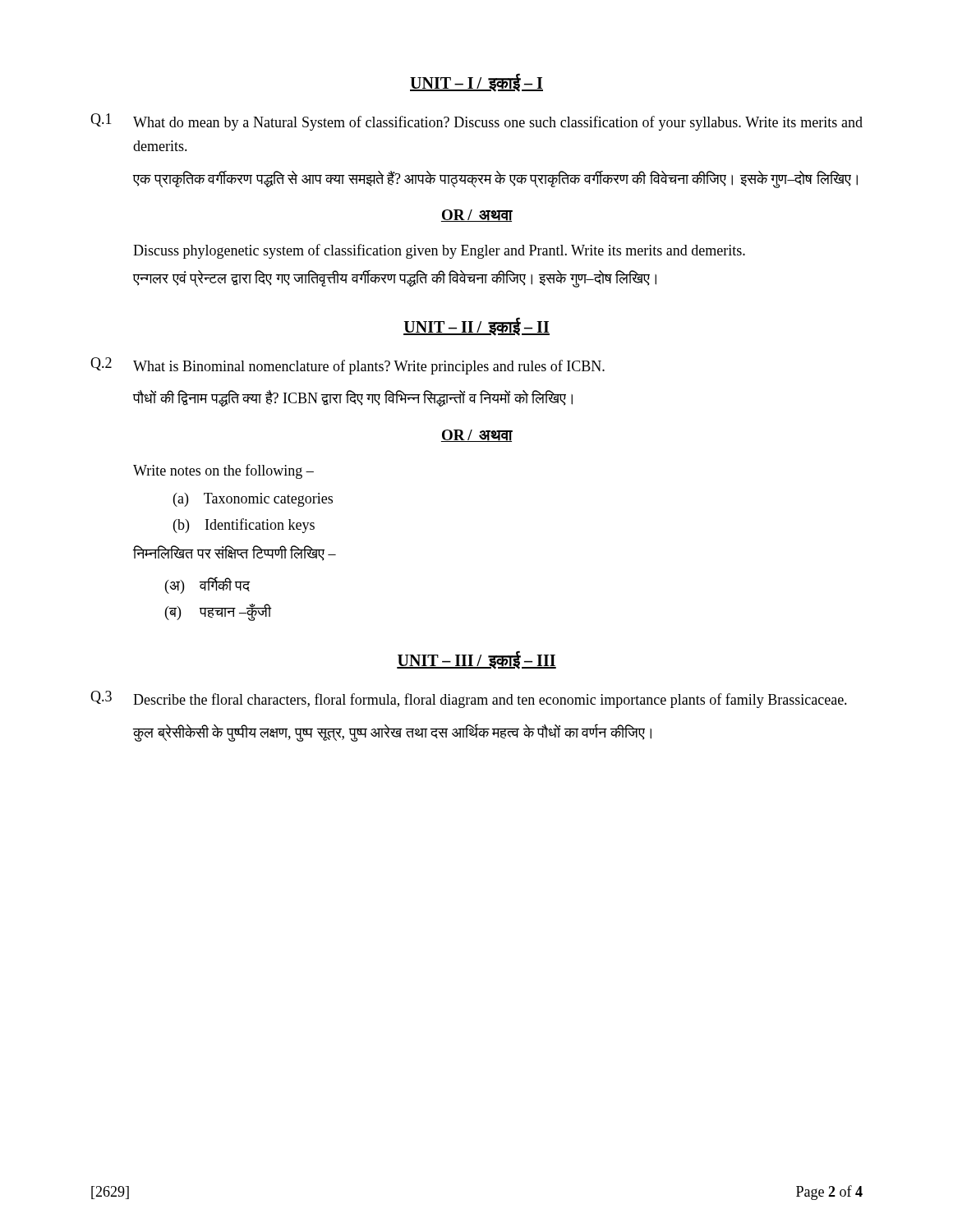953x1232 pixels.
Task: Click on the list item containing "(a) Taxonomic categories"
Action: pyautogui.click(x=253, y=498)
